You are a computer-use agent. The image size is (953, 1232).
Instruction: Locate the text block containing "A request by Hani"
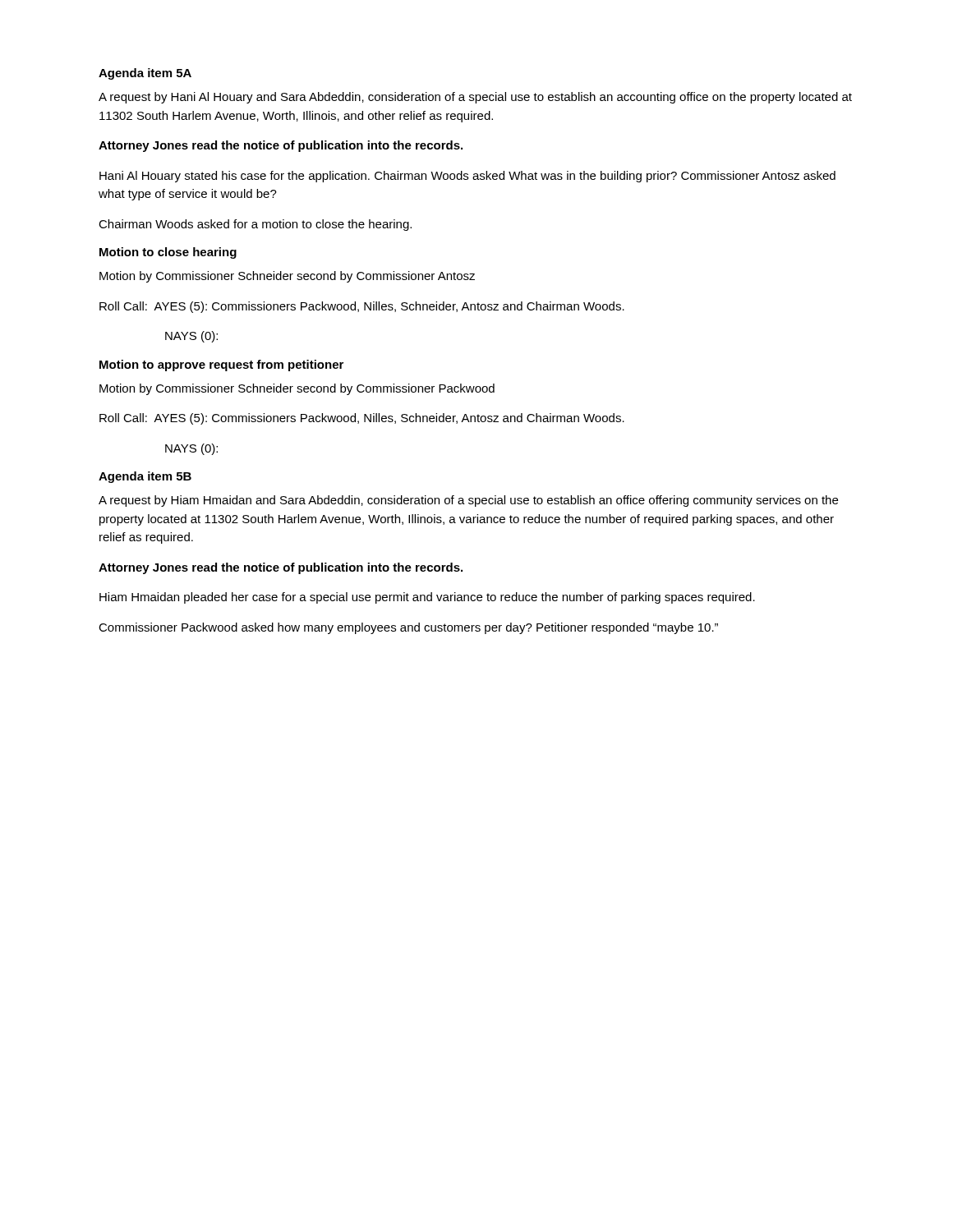click(475, 106)
